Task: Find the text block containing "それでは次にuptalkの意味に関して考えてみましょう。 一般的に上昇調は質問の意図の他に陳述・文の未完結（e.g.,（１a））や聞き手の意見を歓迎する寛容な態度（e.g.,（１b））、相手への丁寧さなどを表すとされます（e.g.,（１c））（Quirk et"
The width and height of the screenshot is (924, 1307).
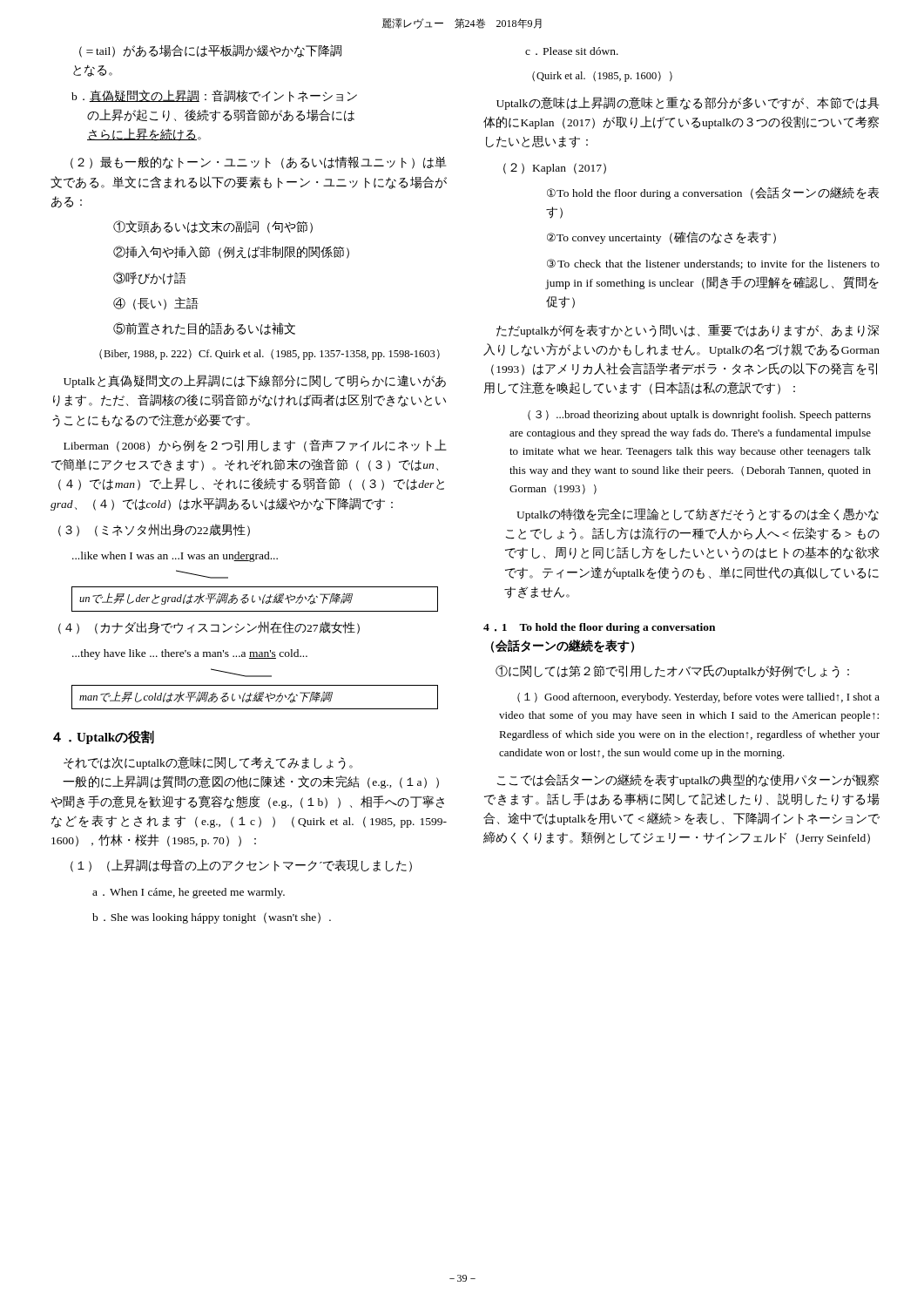Action: (249, 802)
